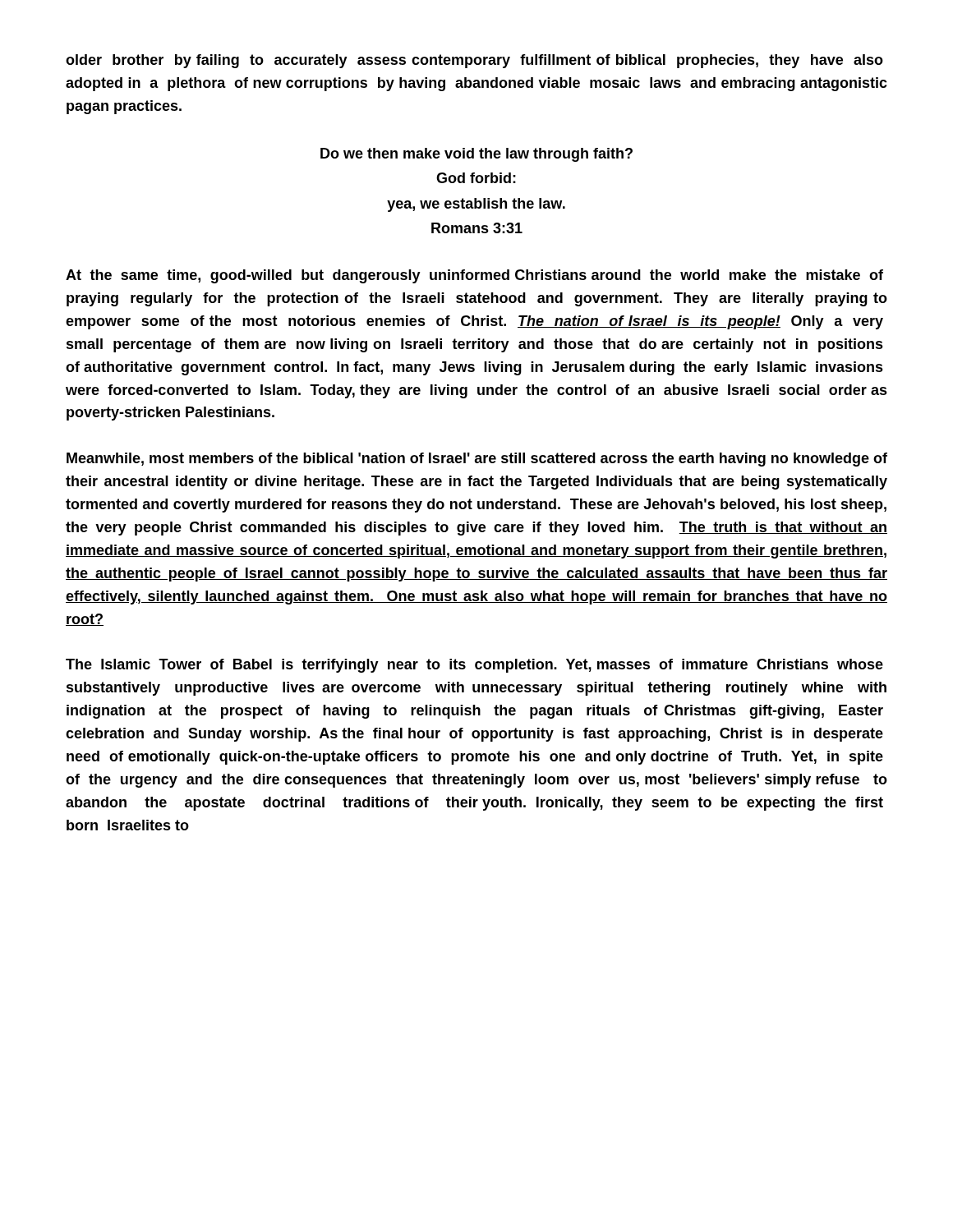Find the block starting "older brother by failing to accurately assess contemporary"
Image resolution: width=953 pixels, height=1232 pixels.
pos(476,83)
